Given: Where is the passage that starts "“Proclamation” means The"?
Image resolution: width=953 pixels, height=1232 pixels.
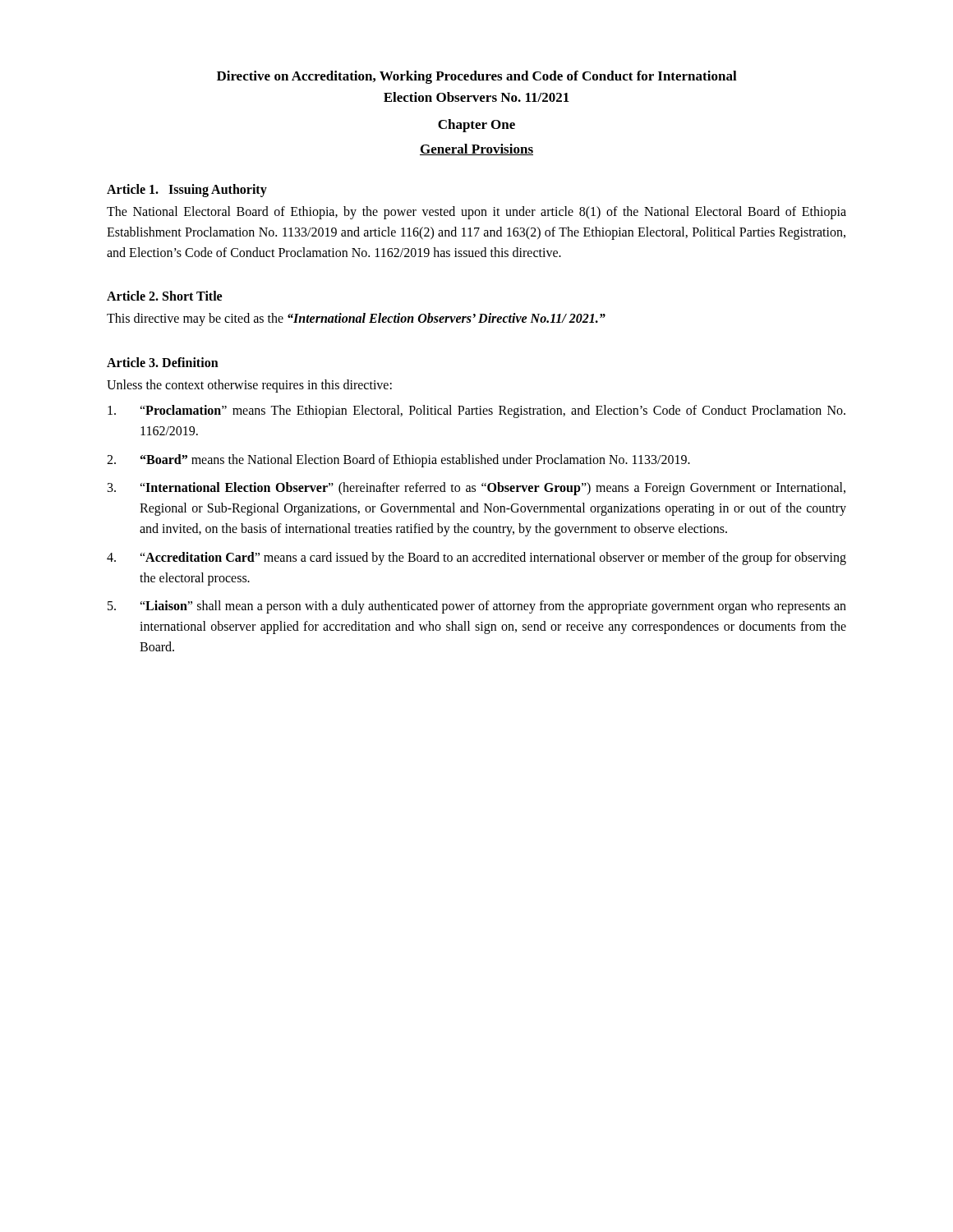Looking at the screenshot, I should click(x=476, y=421).
